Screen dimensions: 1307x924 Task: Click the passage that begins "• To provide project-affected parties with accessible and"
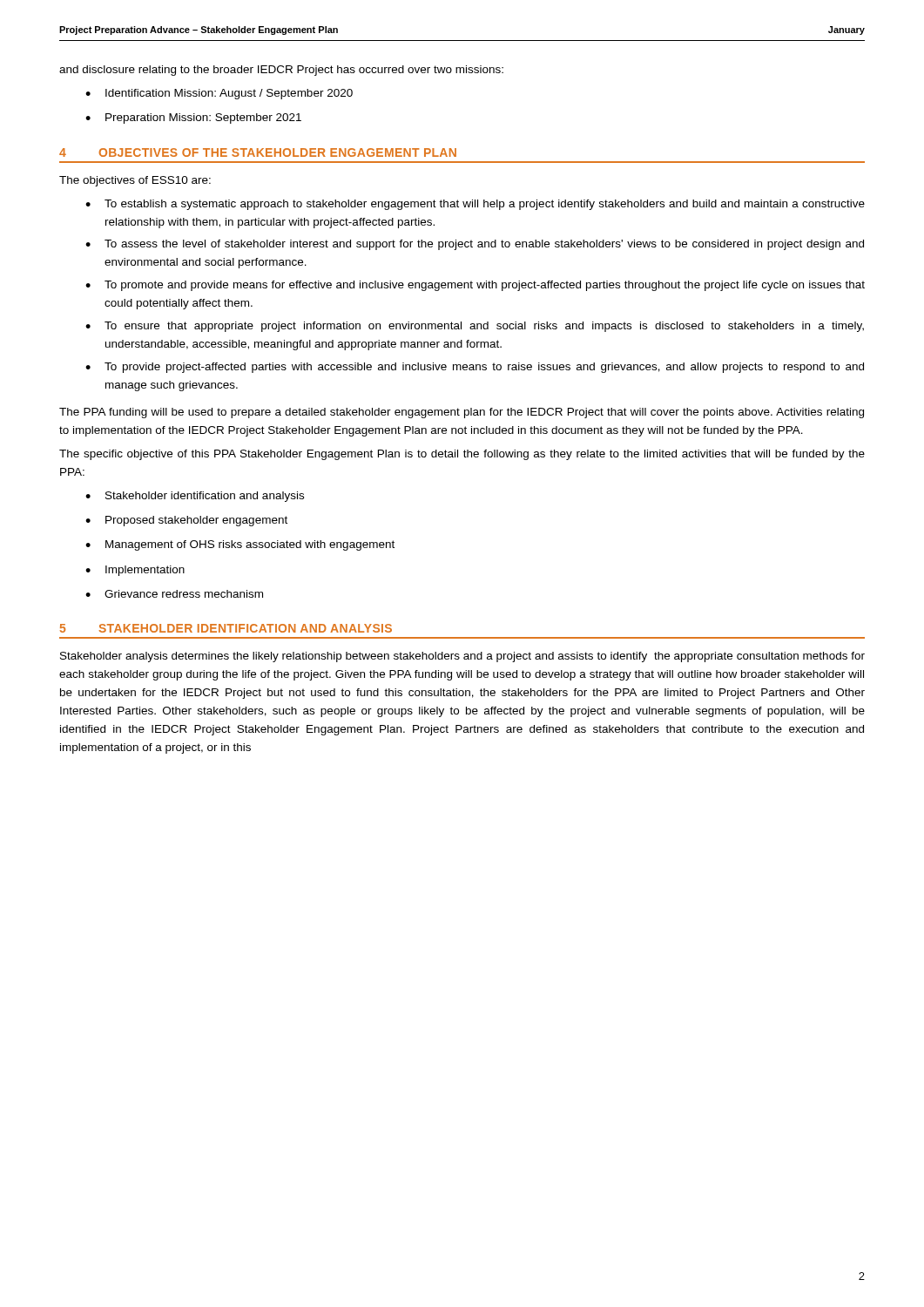coord(475,376)
